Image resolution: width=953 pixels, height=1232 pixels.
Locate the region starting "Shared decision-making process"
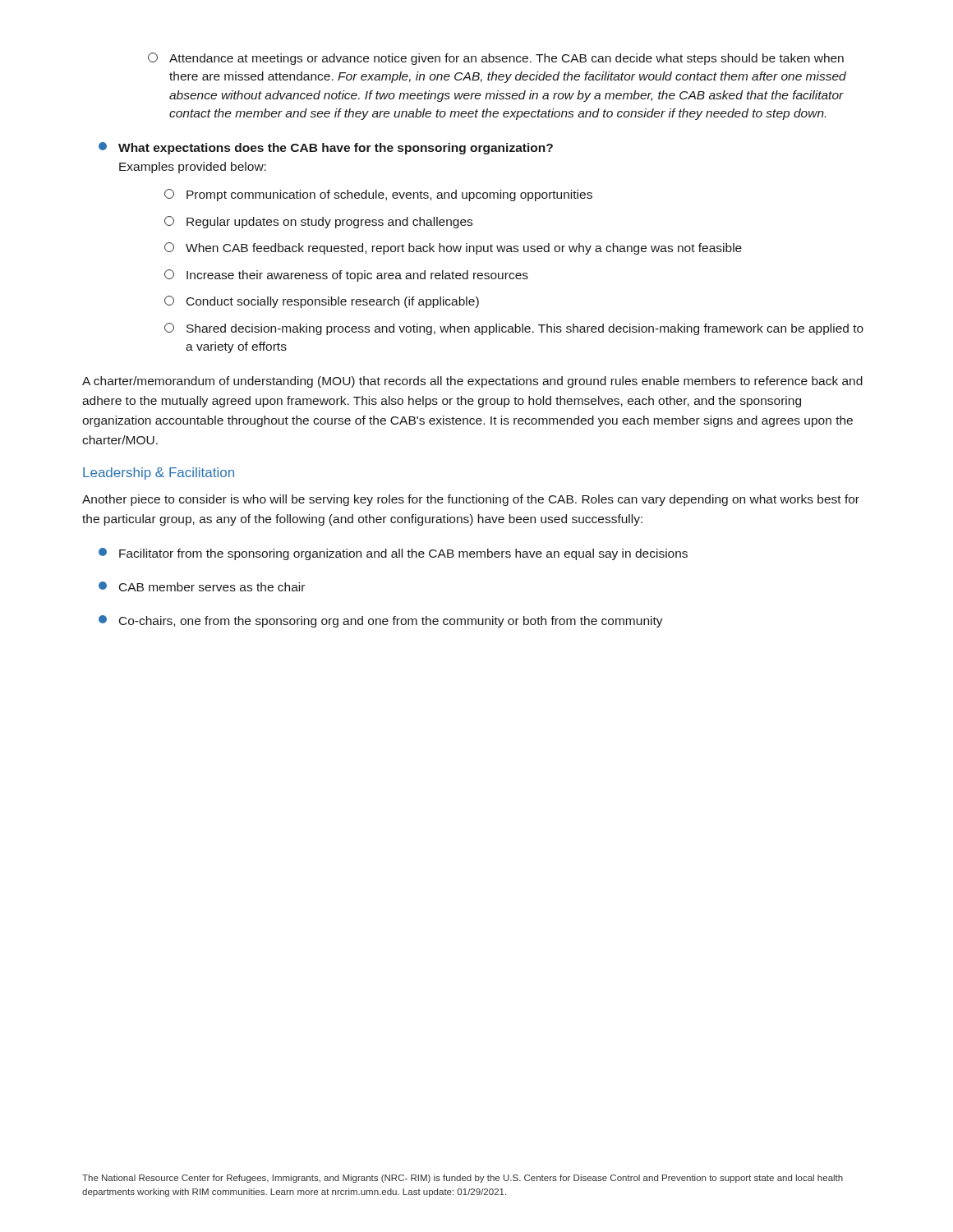(518, 338)
